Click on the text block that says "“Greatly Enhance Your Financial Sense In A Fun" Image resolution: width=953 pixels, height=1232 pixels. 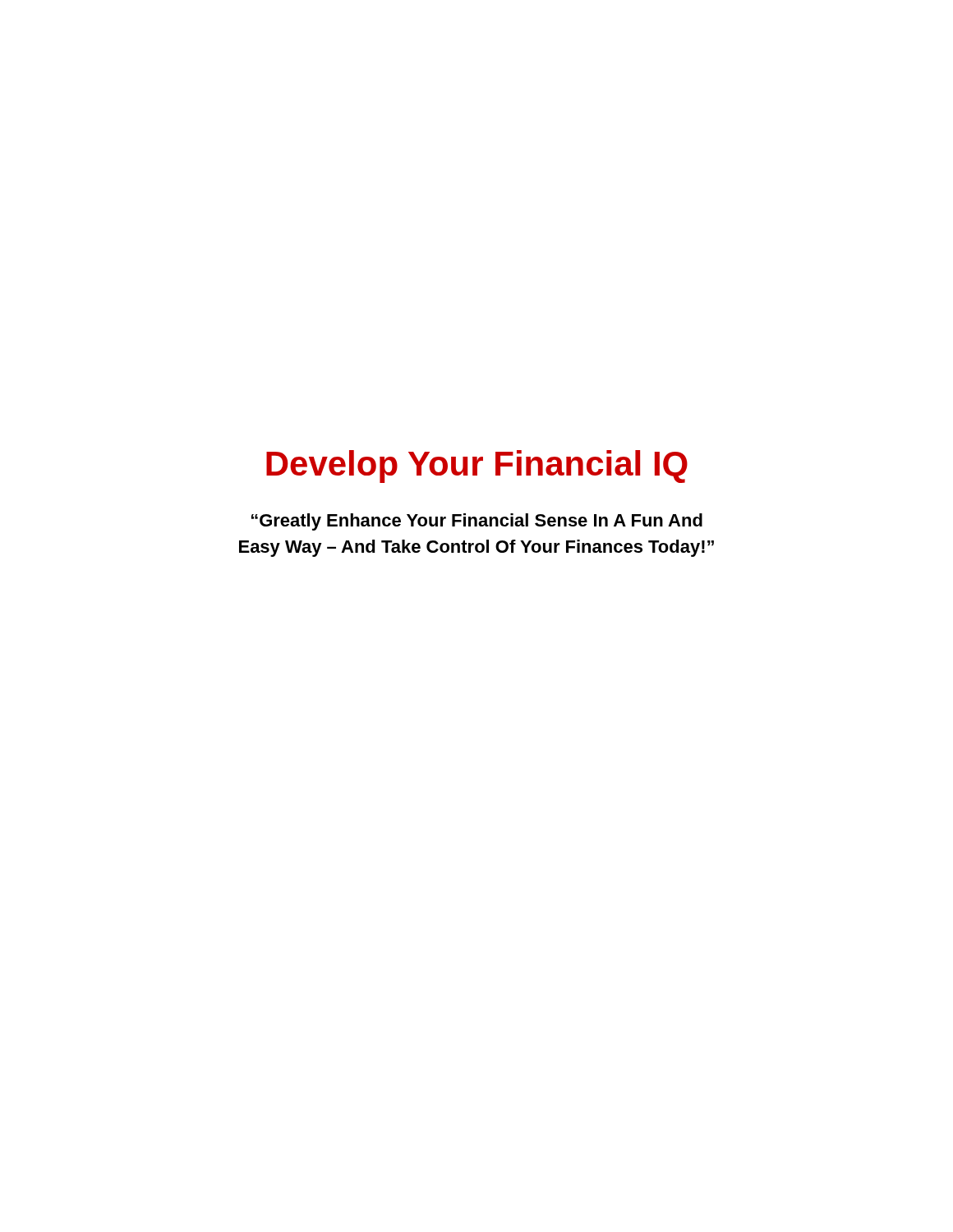pyautogui.click(x=476, y=534)
